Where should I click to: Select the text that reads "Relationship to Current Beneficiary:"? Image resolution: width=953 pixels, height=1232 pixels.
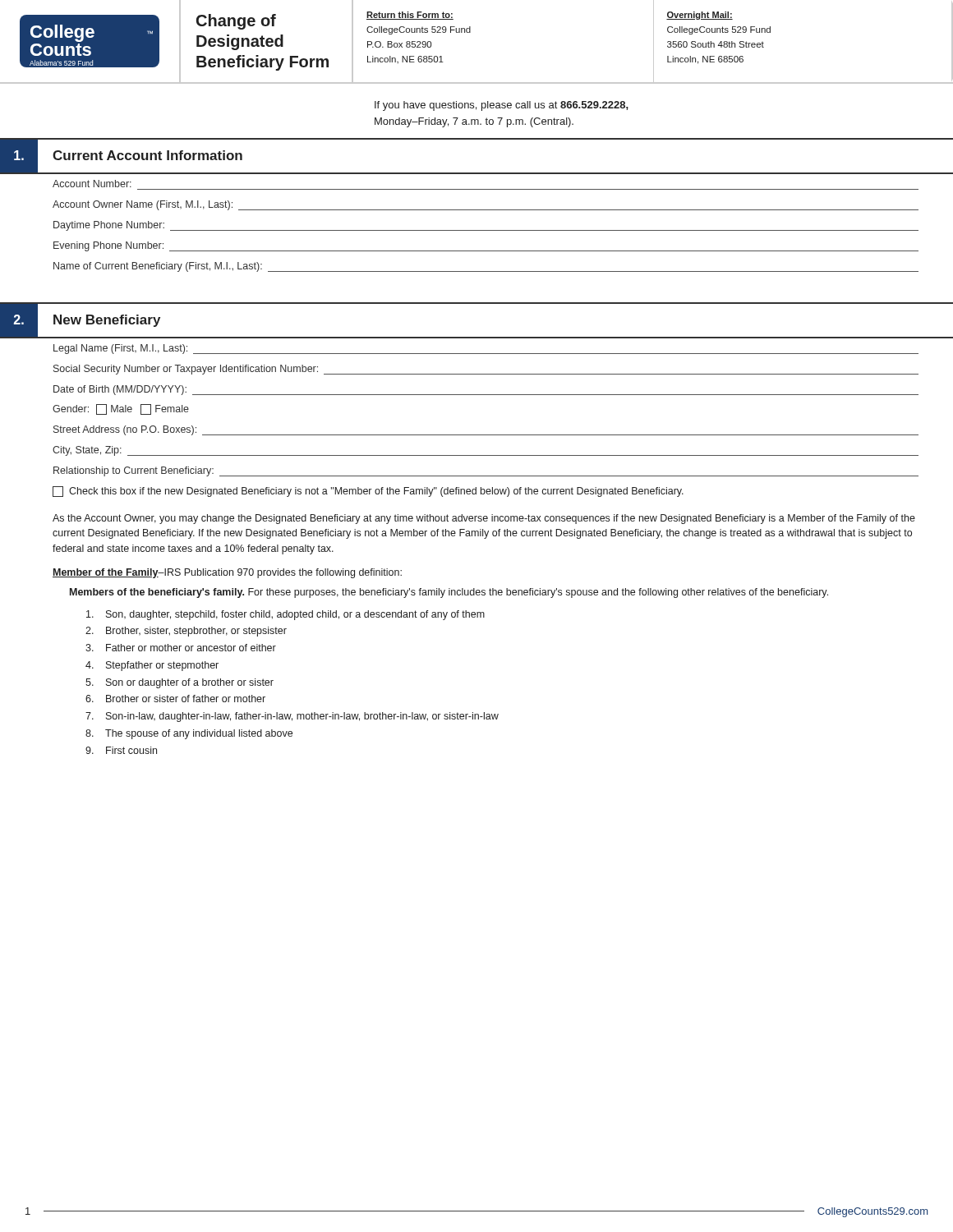point(486,470)
